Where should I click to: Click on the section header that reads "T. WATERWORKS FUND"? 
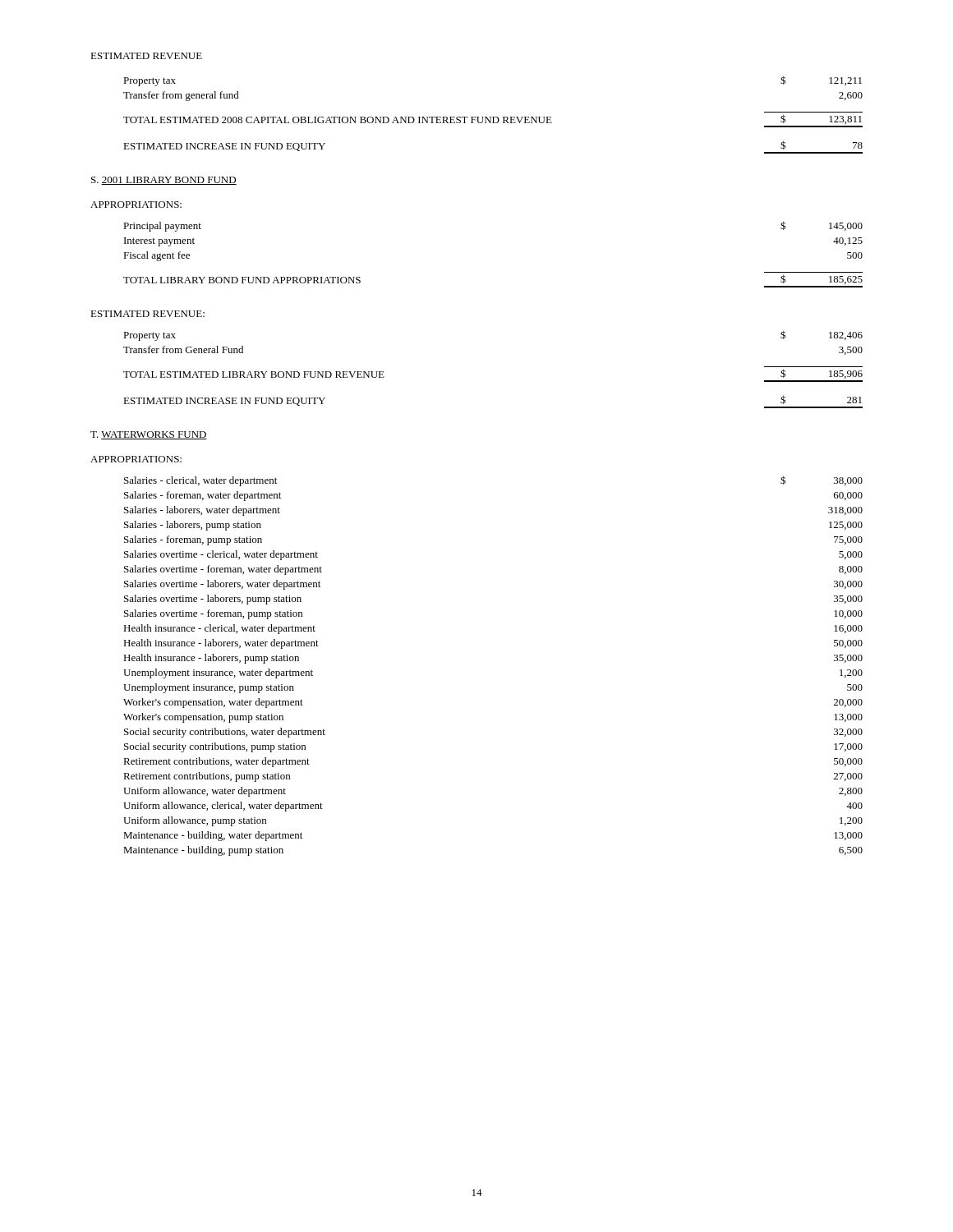click(x=148, y=434)
